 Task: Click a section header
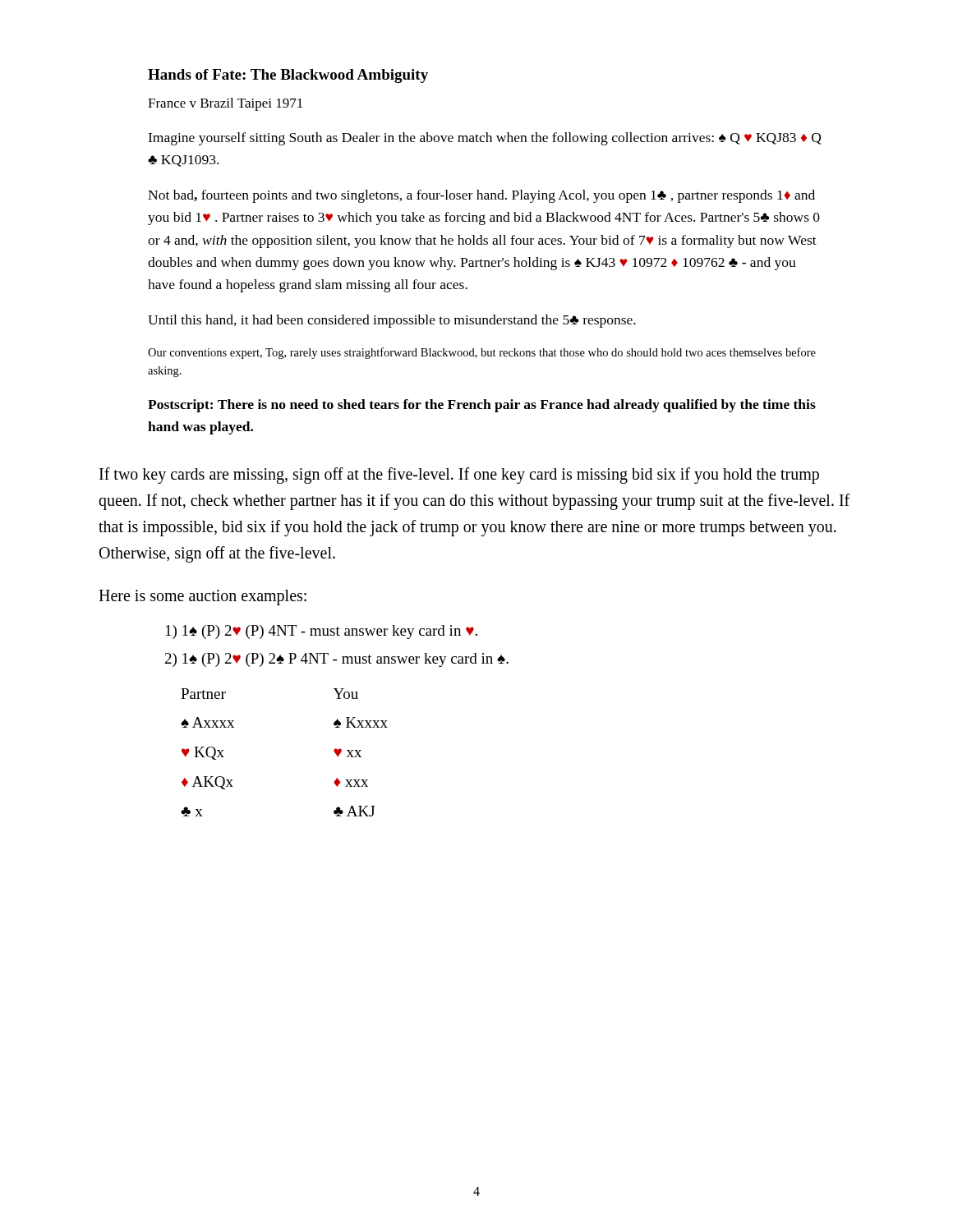(288, 74)
